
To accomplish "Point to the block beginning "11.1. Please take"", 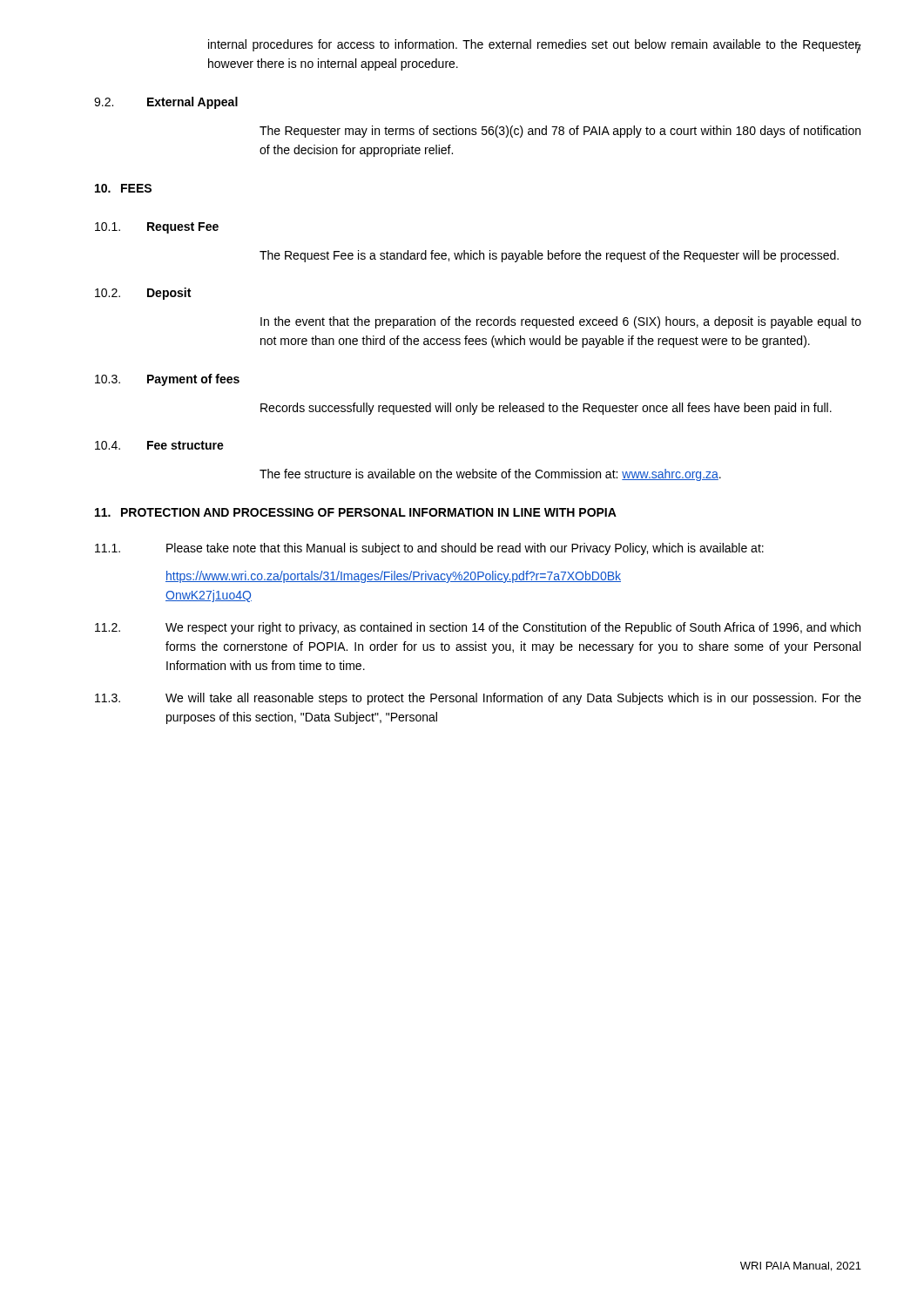I will (x=478, y=572).
